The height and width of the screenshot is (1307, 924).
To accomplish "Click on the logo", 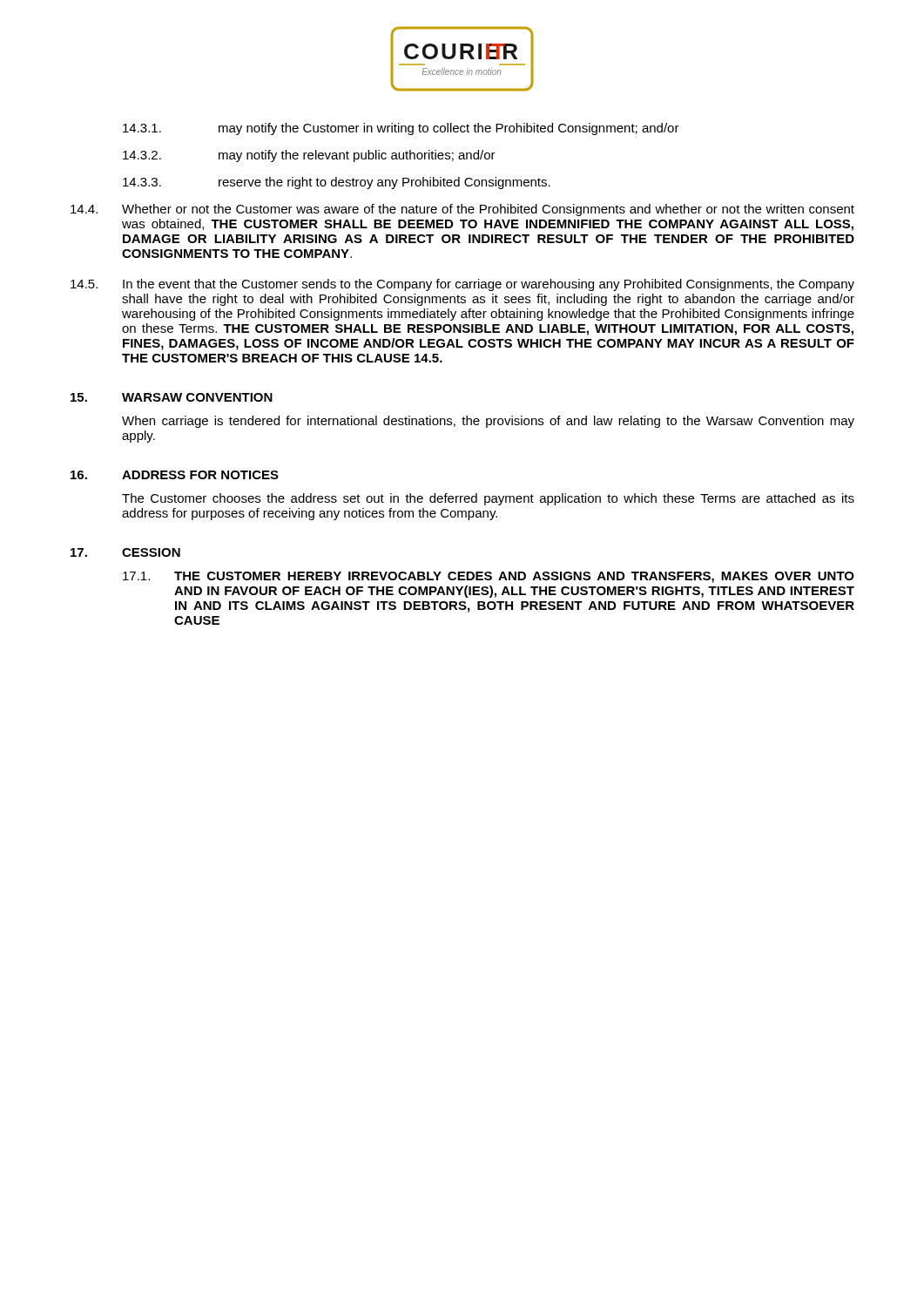I will click(x=462, y=60).
